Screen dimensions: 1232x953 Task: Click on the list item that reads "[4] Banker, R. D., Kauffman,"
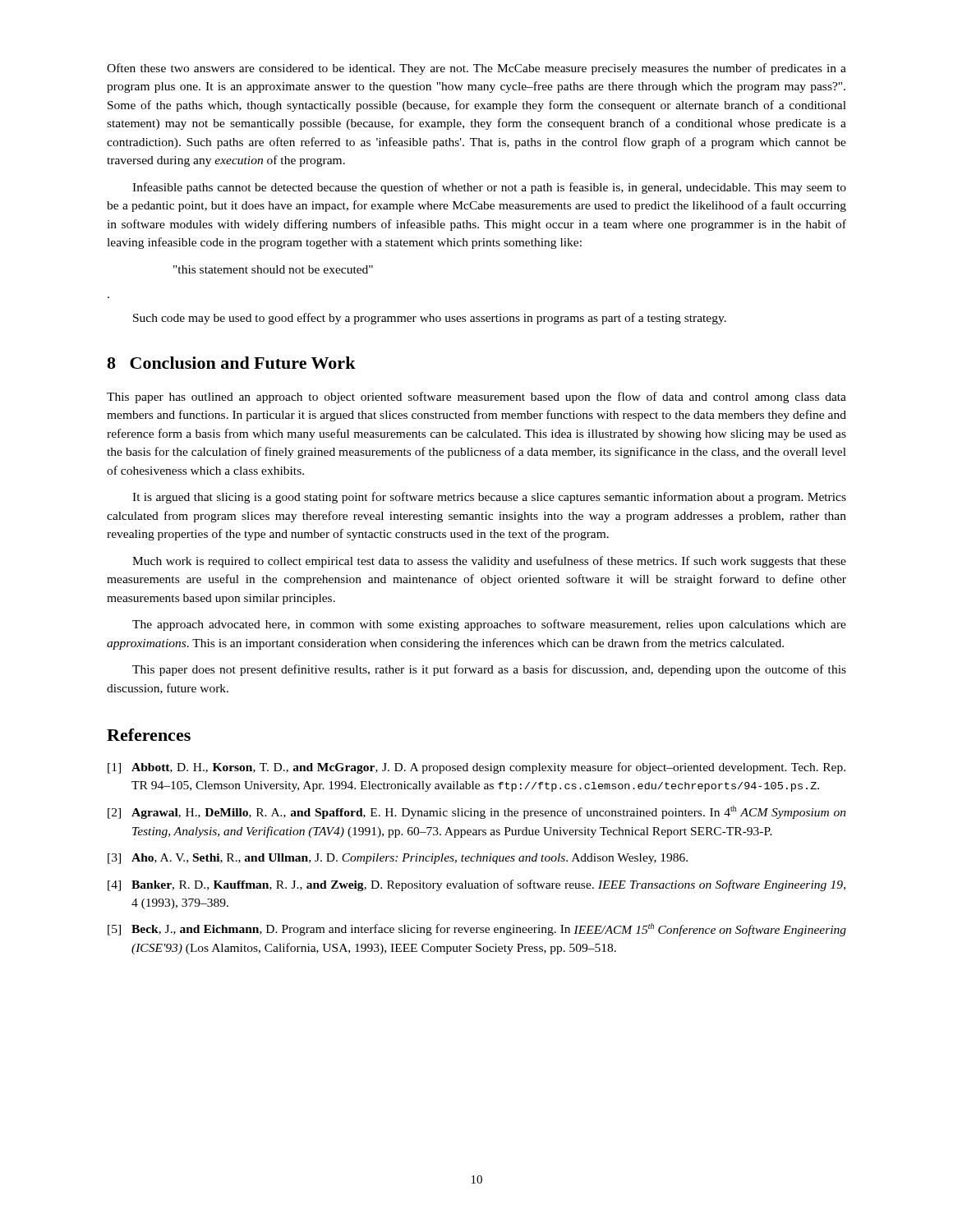coord(476,894)
